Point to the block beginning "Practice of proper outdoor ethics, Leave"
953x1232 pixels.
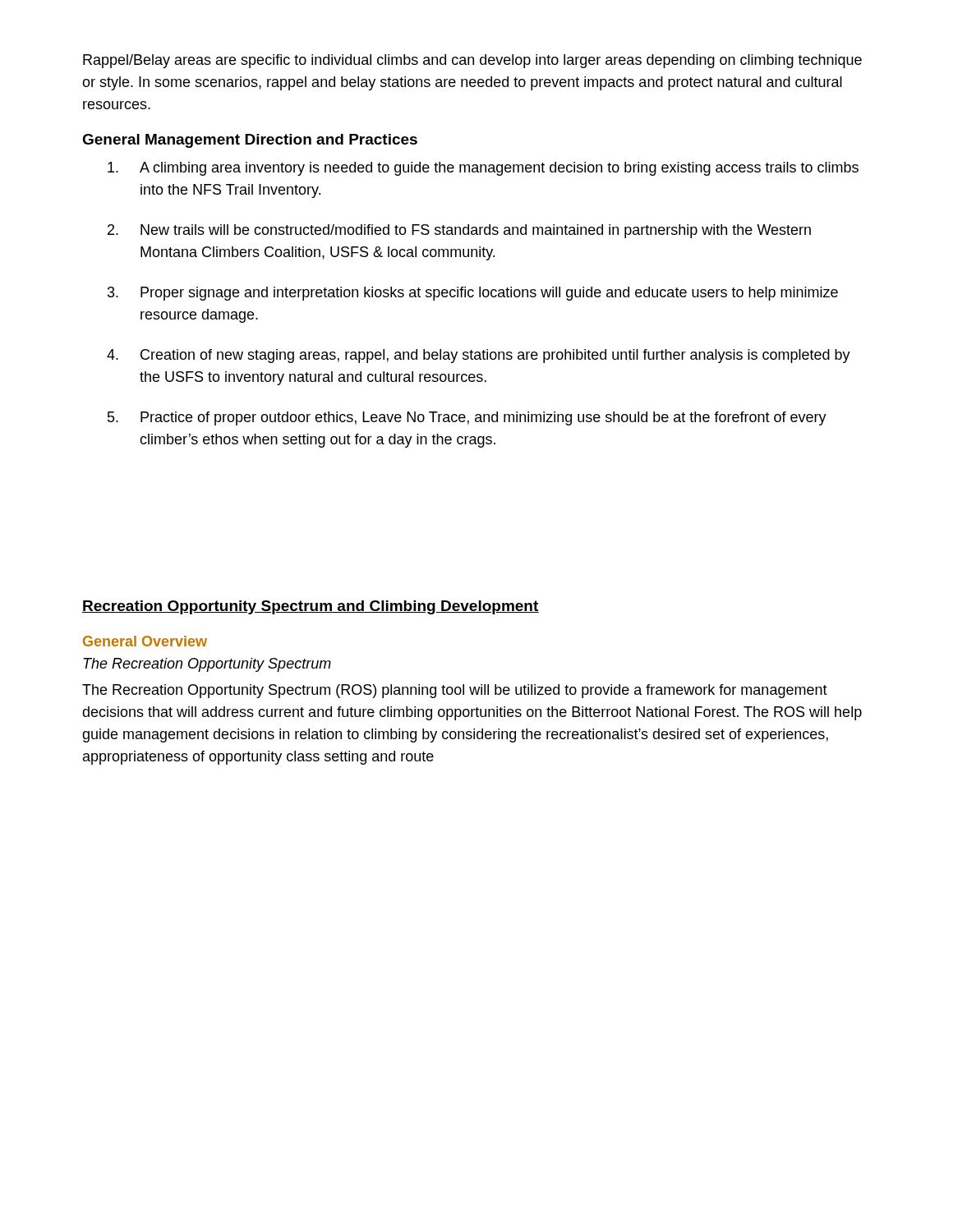pos(505,429)
